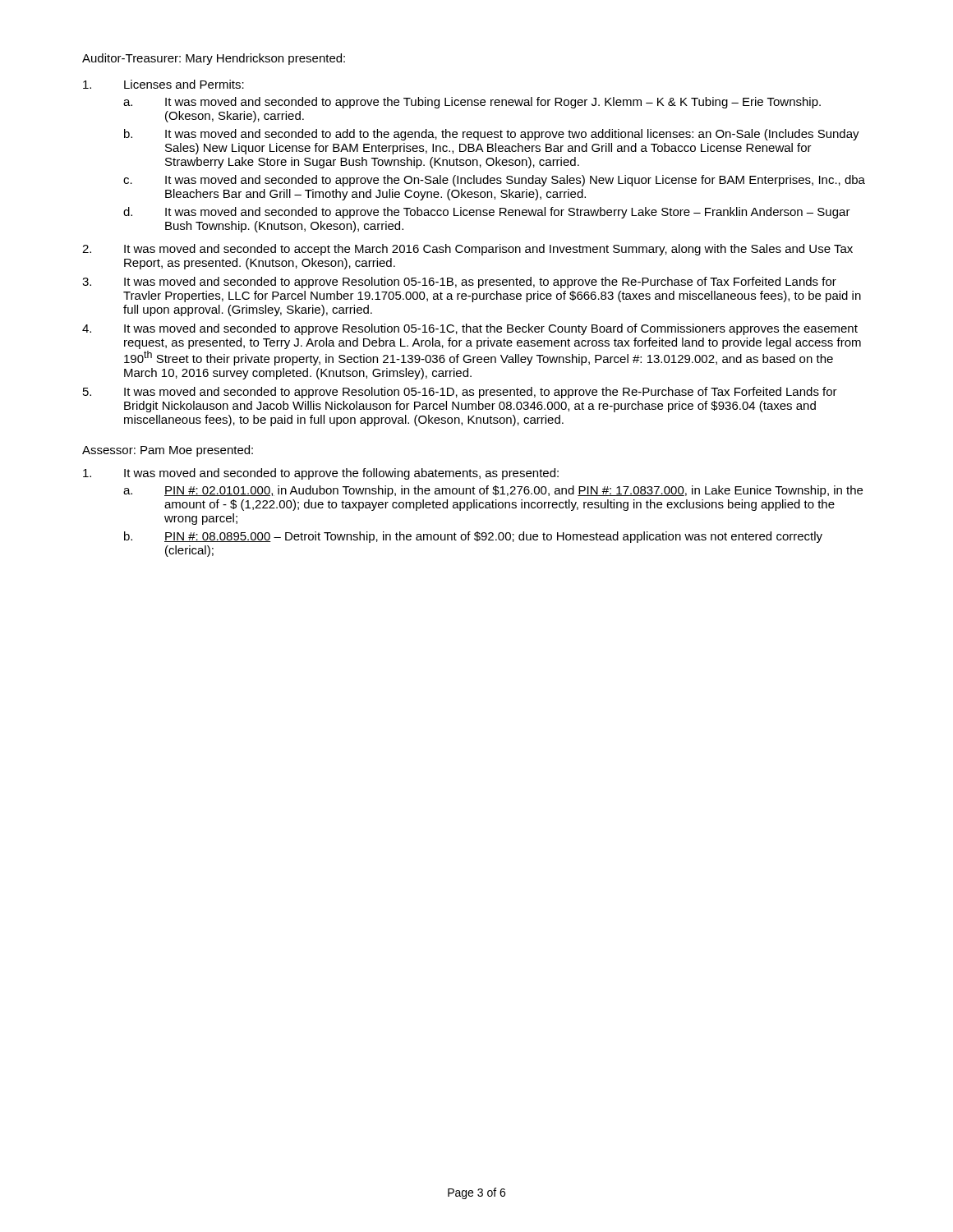Point to the block beginning "d. It was moved"

pyautogui.click(x=497, y=218)
